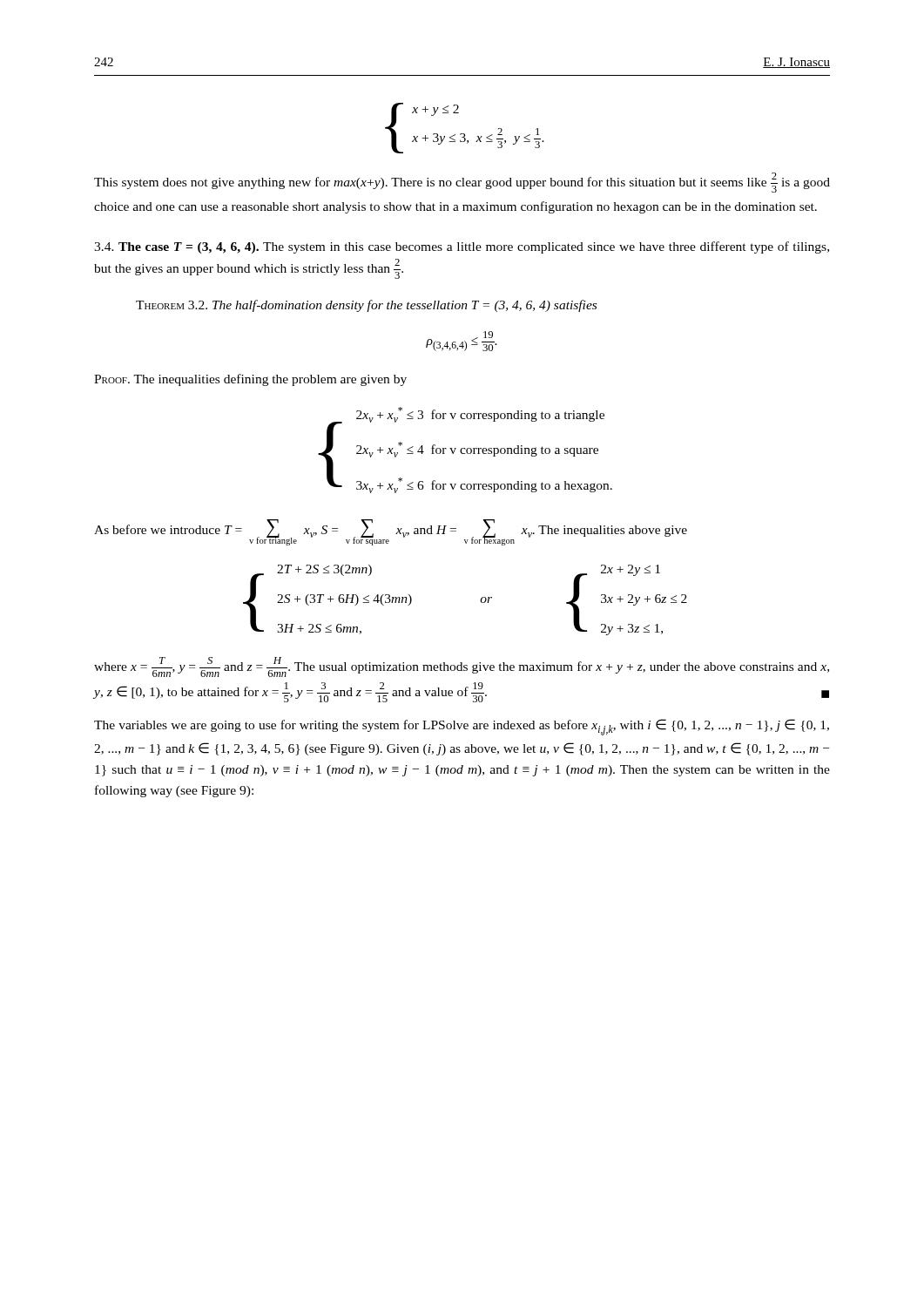The width and height of the screenshot is (924, 1307).
Task: Point to the region starting "As before we introduce T ="
Action: click(x=462, y=531)
